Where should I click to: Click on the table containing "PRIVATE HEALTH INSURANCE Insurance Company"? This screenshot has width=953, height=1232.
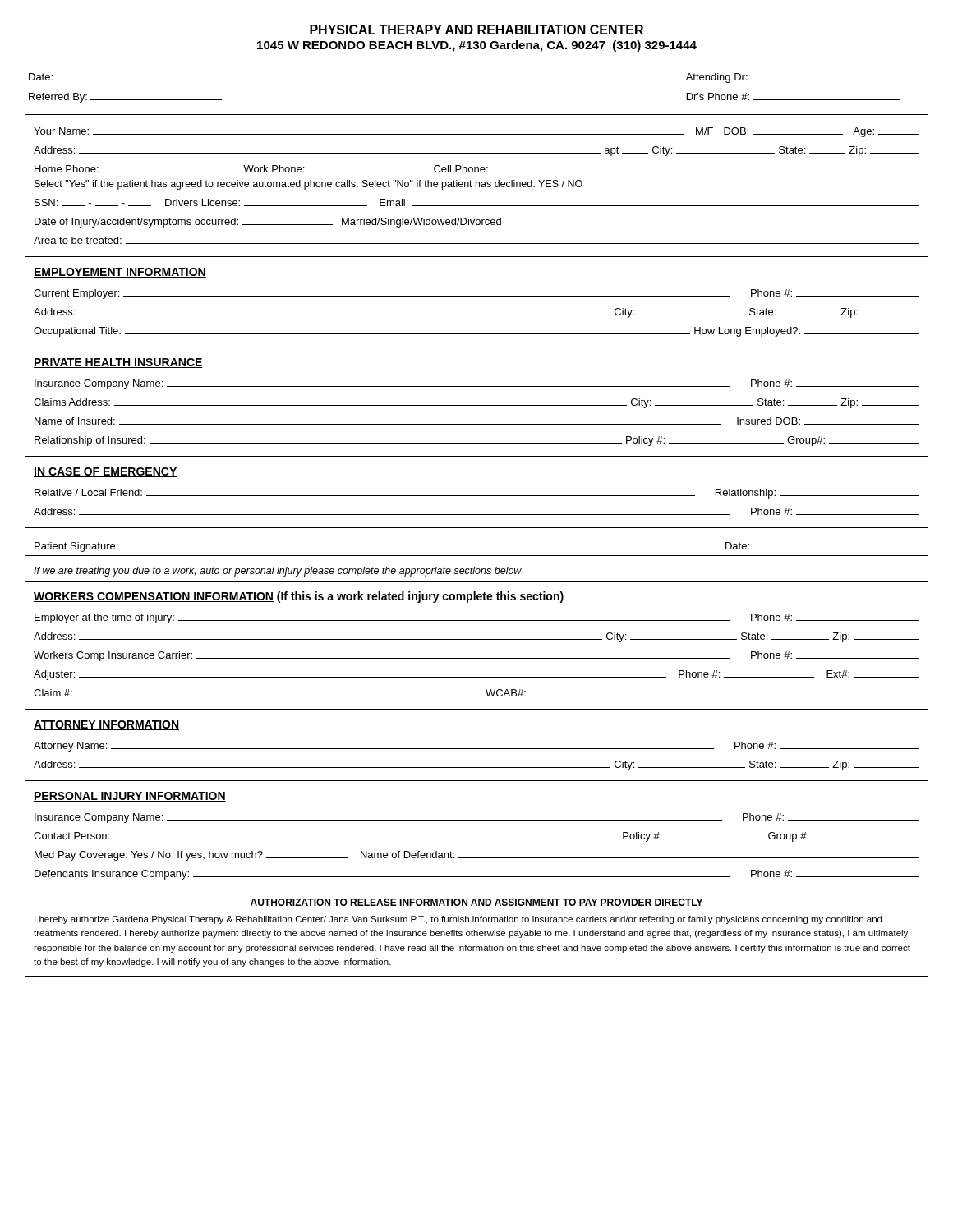click(x=476, y=402)
